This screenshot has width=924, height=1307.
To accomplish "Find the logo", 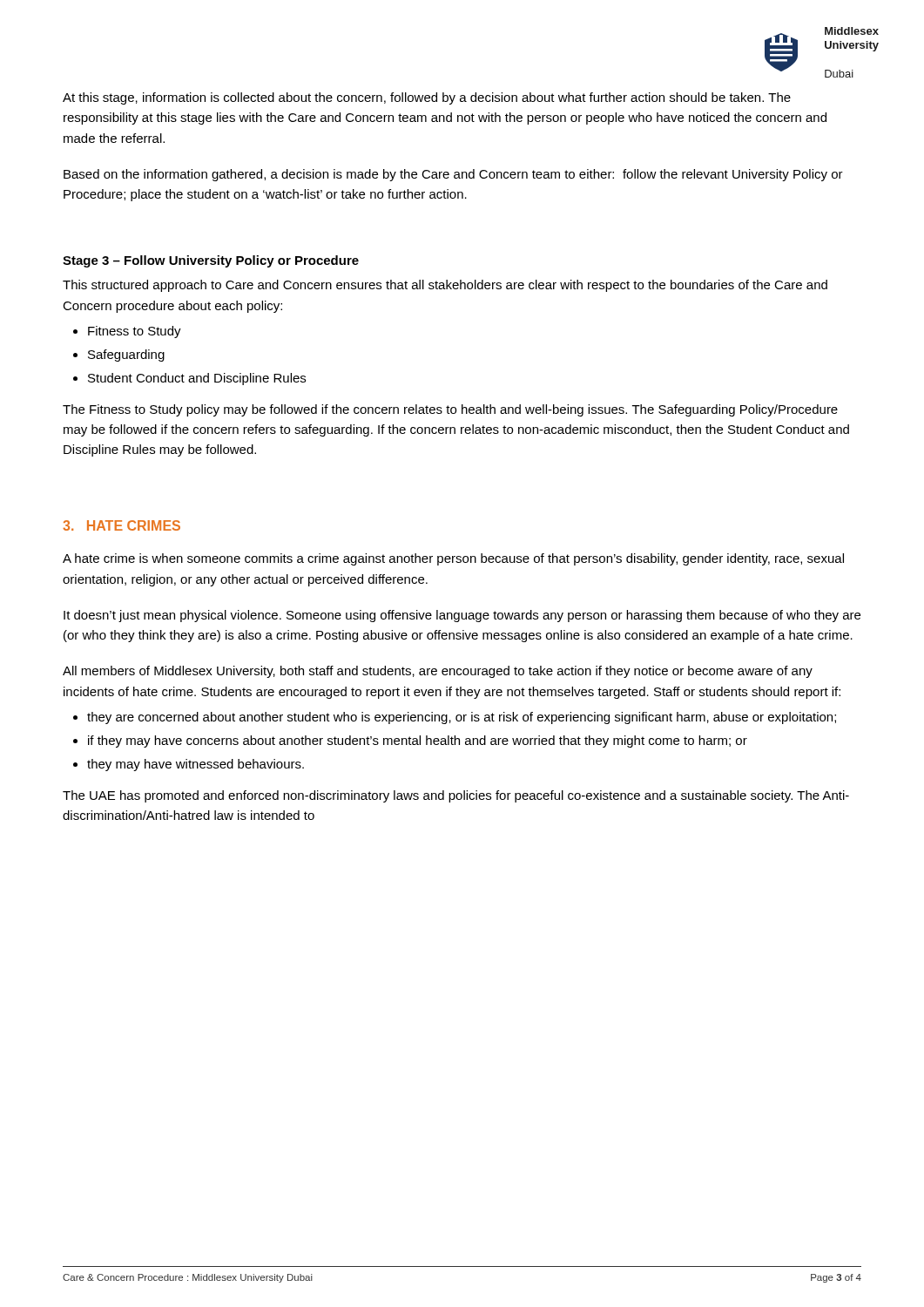I will 811,53.
